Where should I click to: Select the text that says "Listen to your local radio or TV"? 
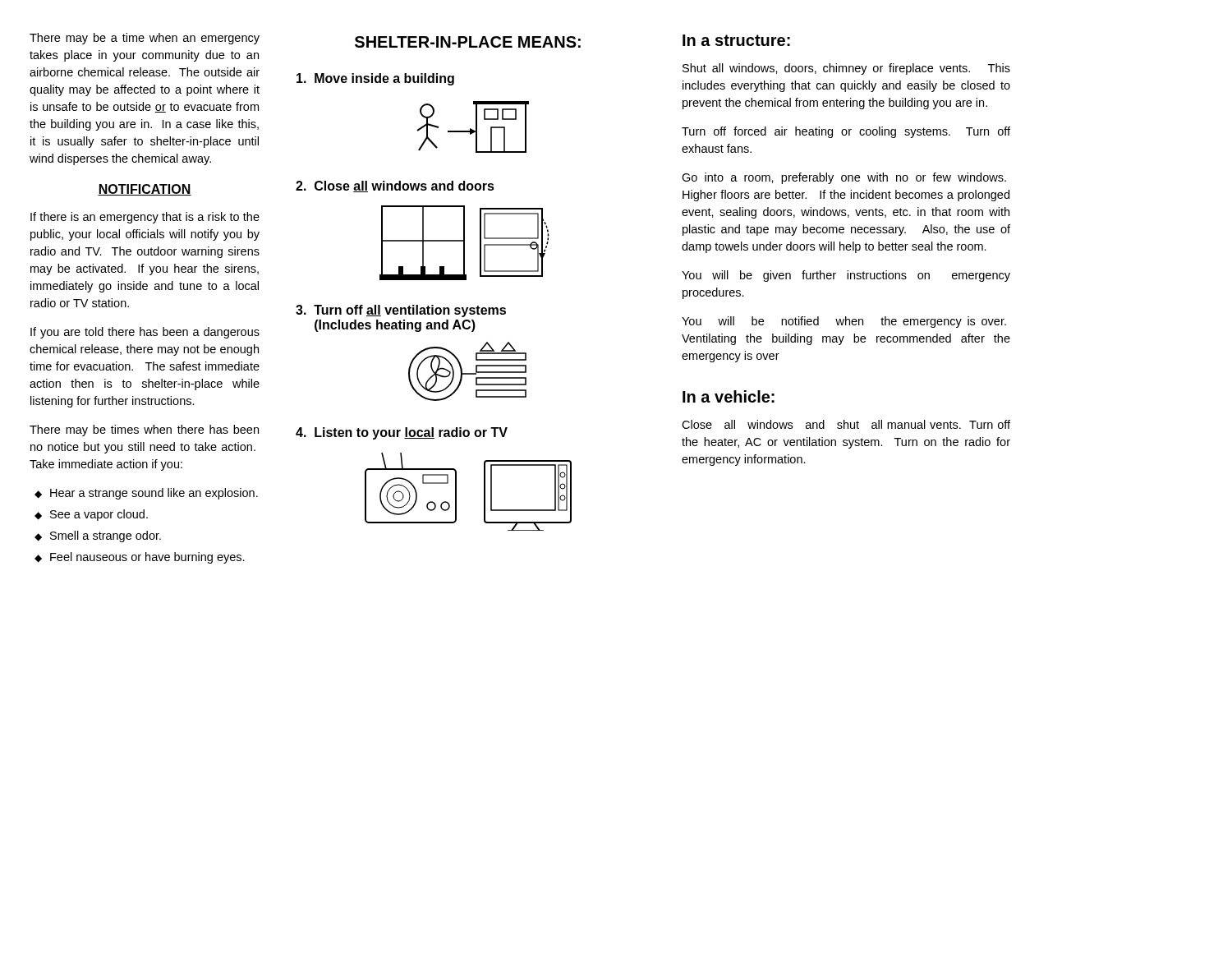(x=402, y=433)
